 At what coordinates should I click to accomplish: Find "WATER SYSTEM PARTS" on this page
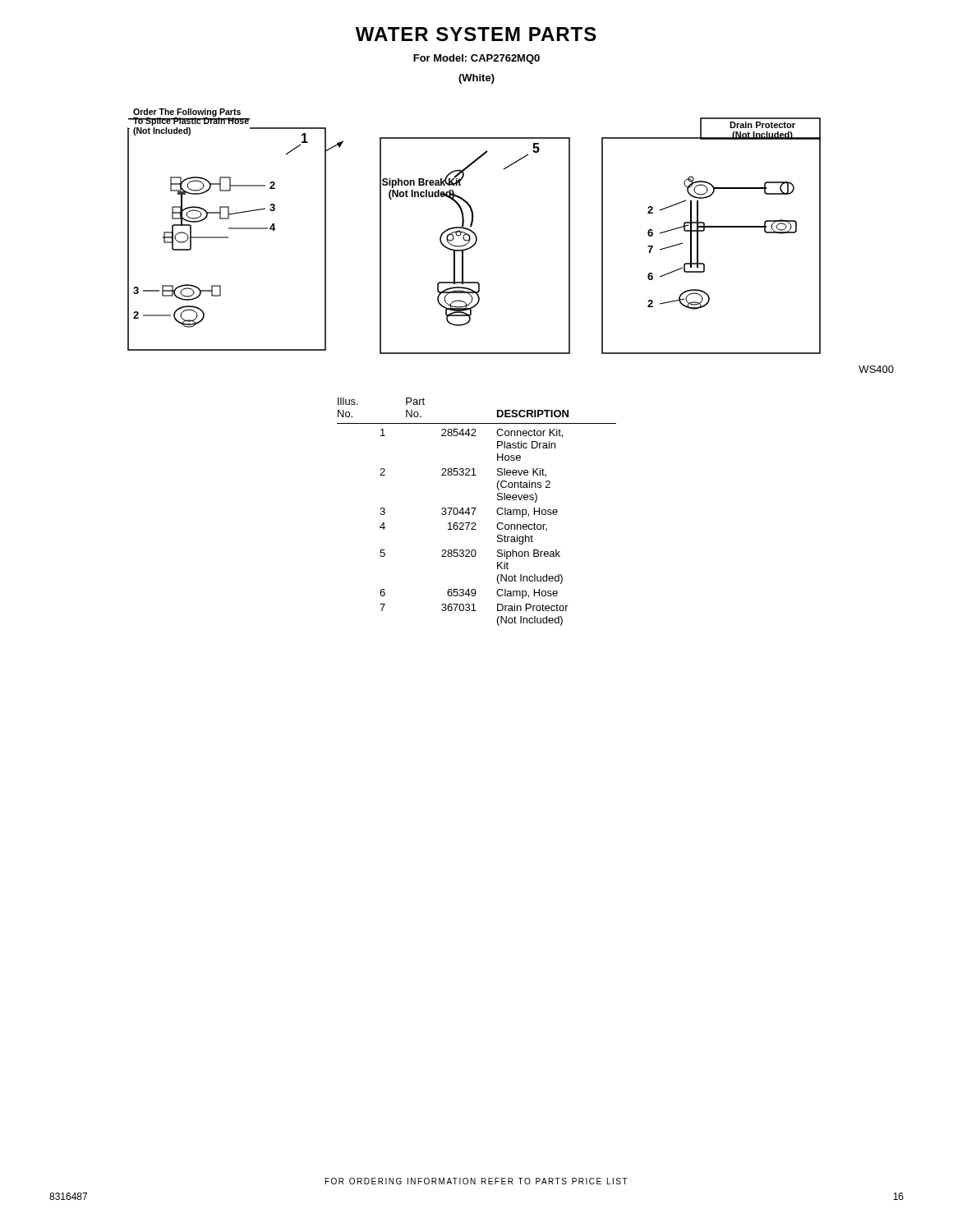pos(476,34)
